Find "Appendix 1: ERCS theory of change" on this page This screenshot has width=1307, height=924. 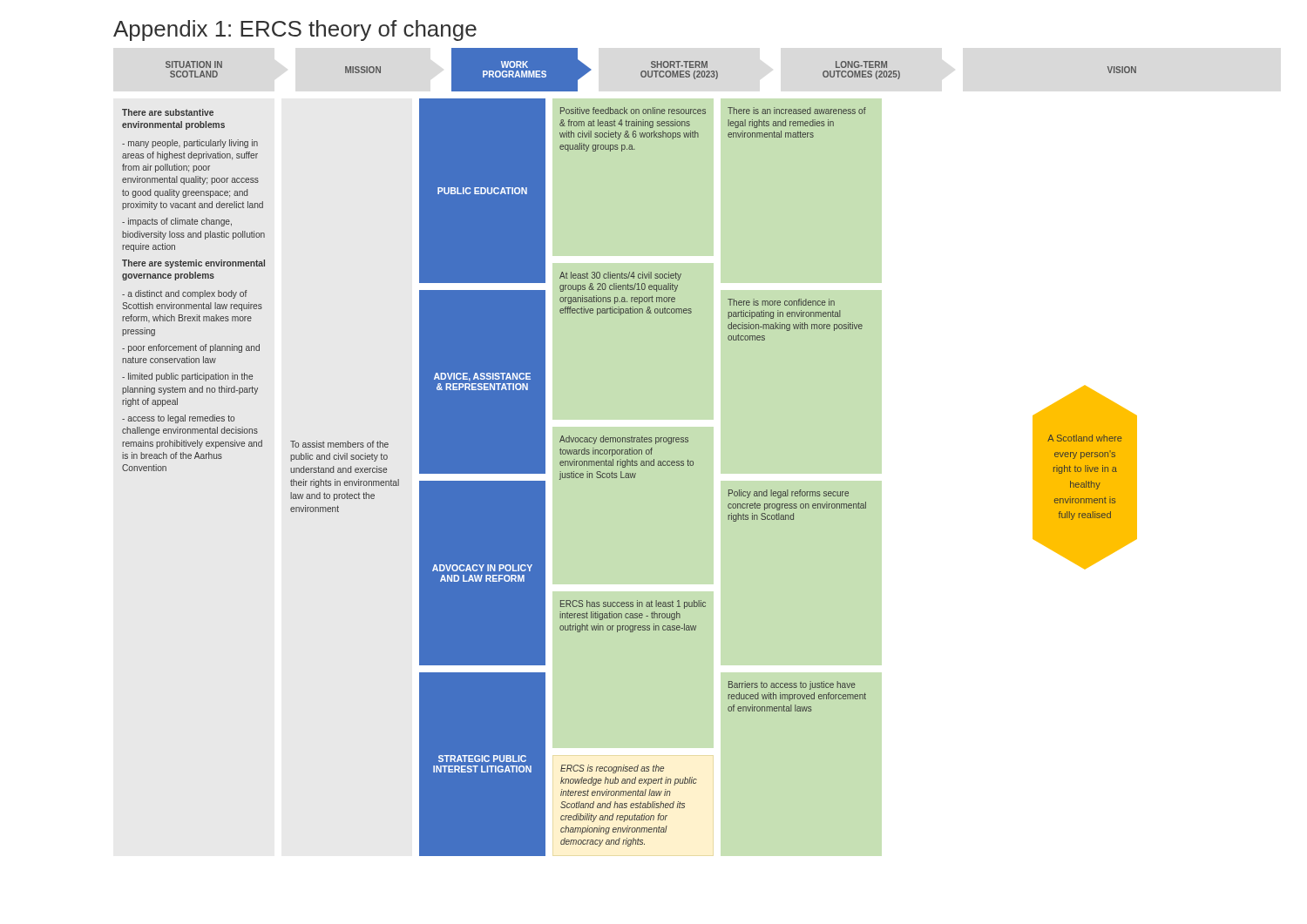(x=295, y=29)
